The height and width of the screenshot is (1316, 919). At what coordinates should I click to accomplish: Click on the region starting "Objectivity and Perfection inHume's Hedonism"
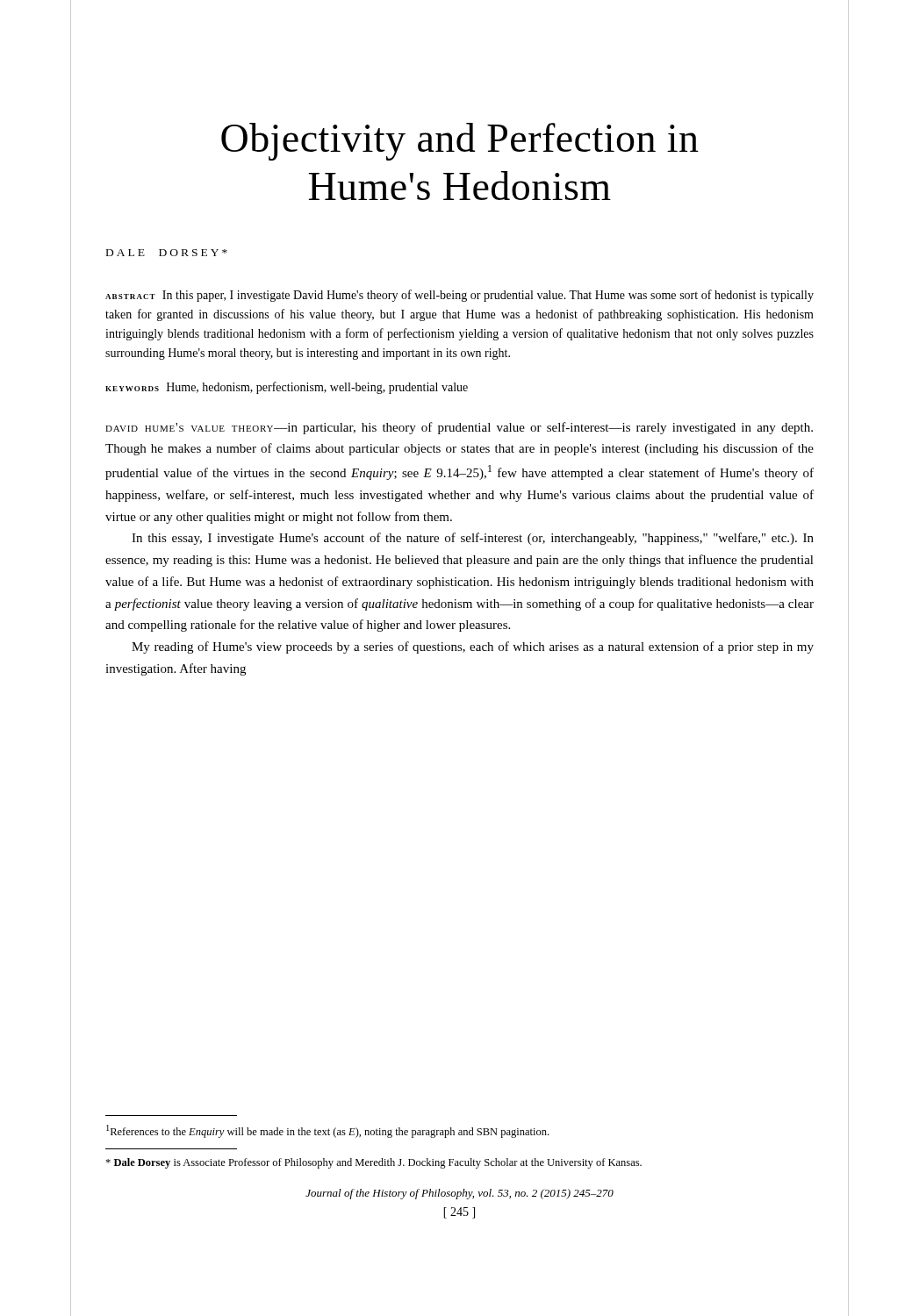(460, 162)
